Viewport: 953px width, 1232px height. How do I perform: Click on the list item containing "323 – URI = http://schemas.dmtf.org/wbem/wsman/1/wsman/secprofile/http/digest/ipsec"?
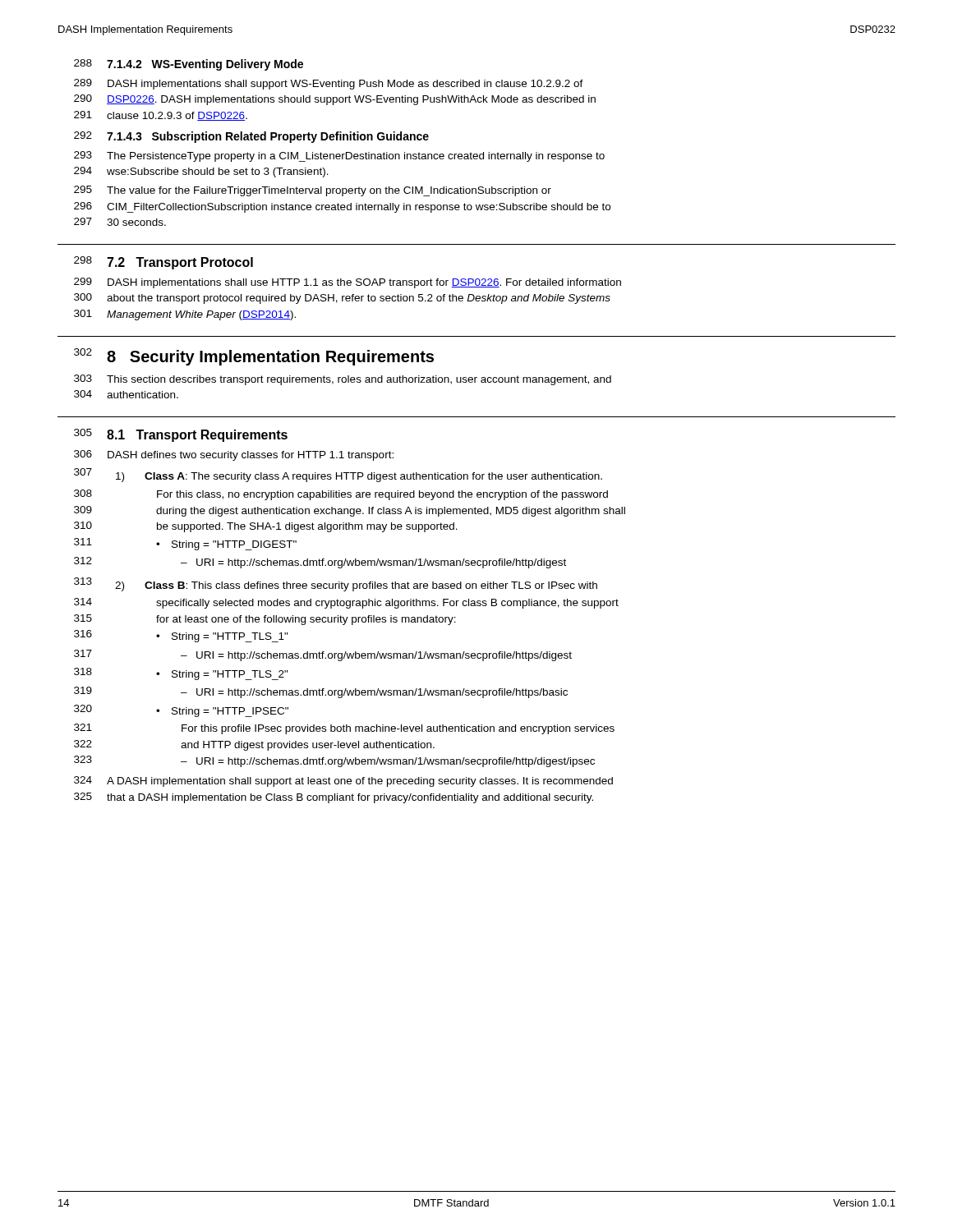click(476, 761)
